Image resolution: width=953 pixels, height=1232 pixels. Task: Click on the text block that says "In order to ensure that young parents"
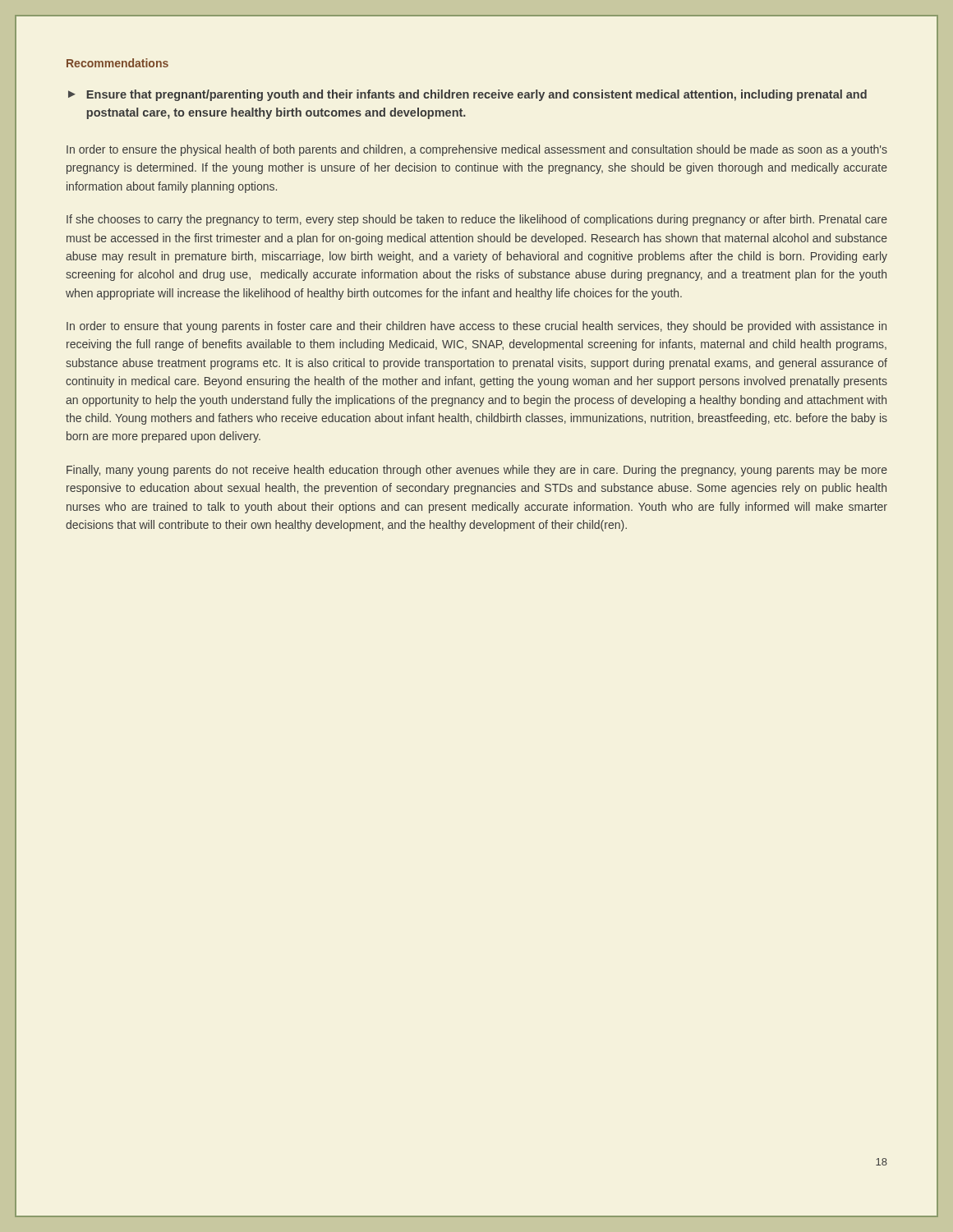point(476,381)
